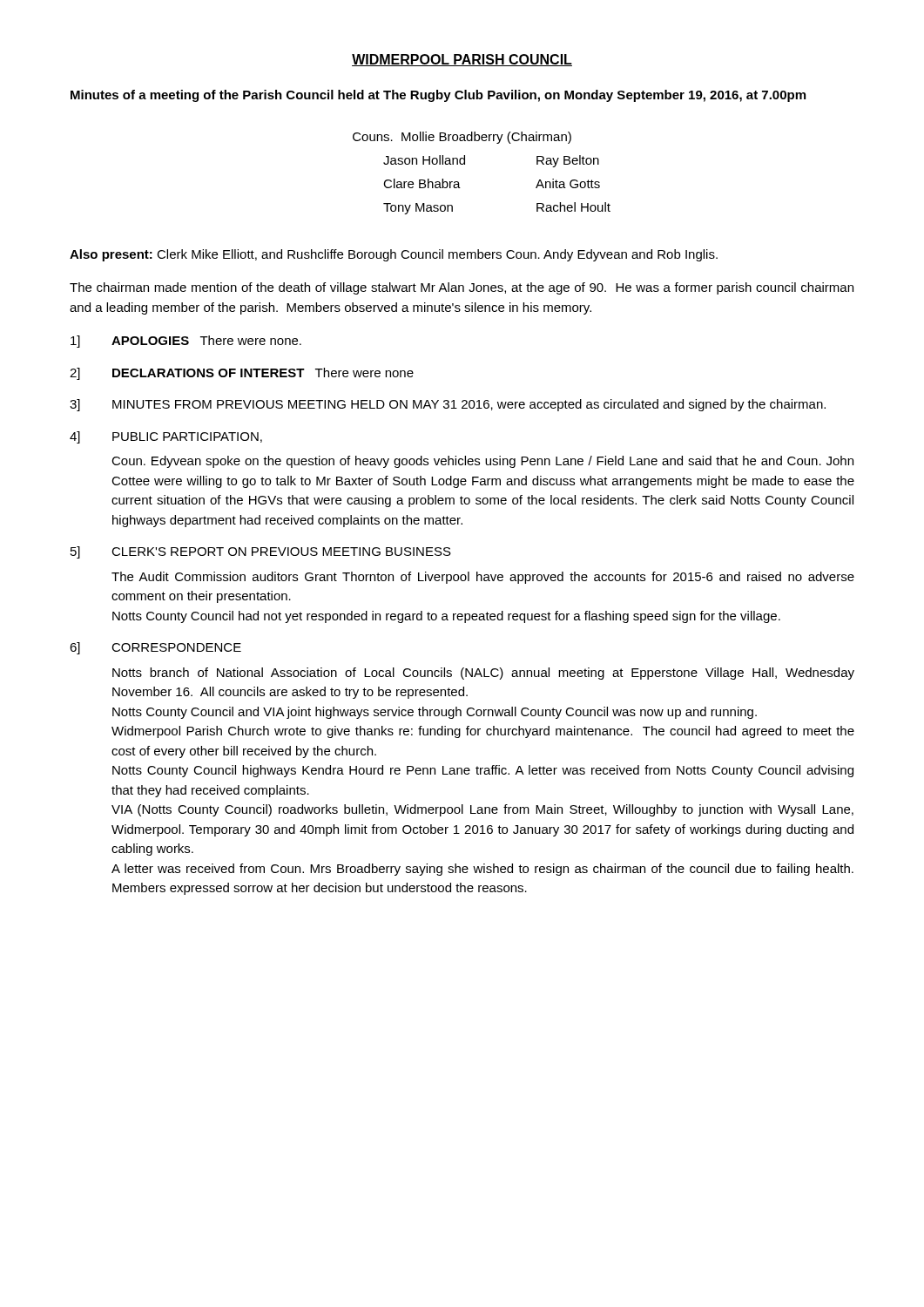Point to the block beginning "3] MINUTES FROM"
924x1307 pixels.
click(462, 405)
